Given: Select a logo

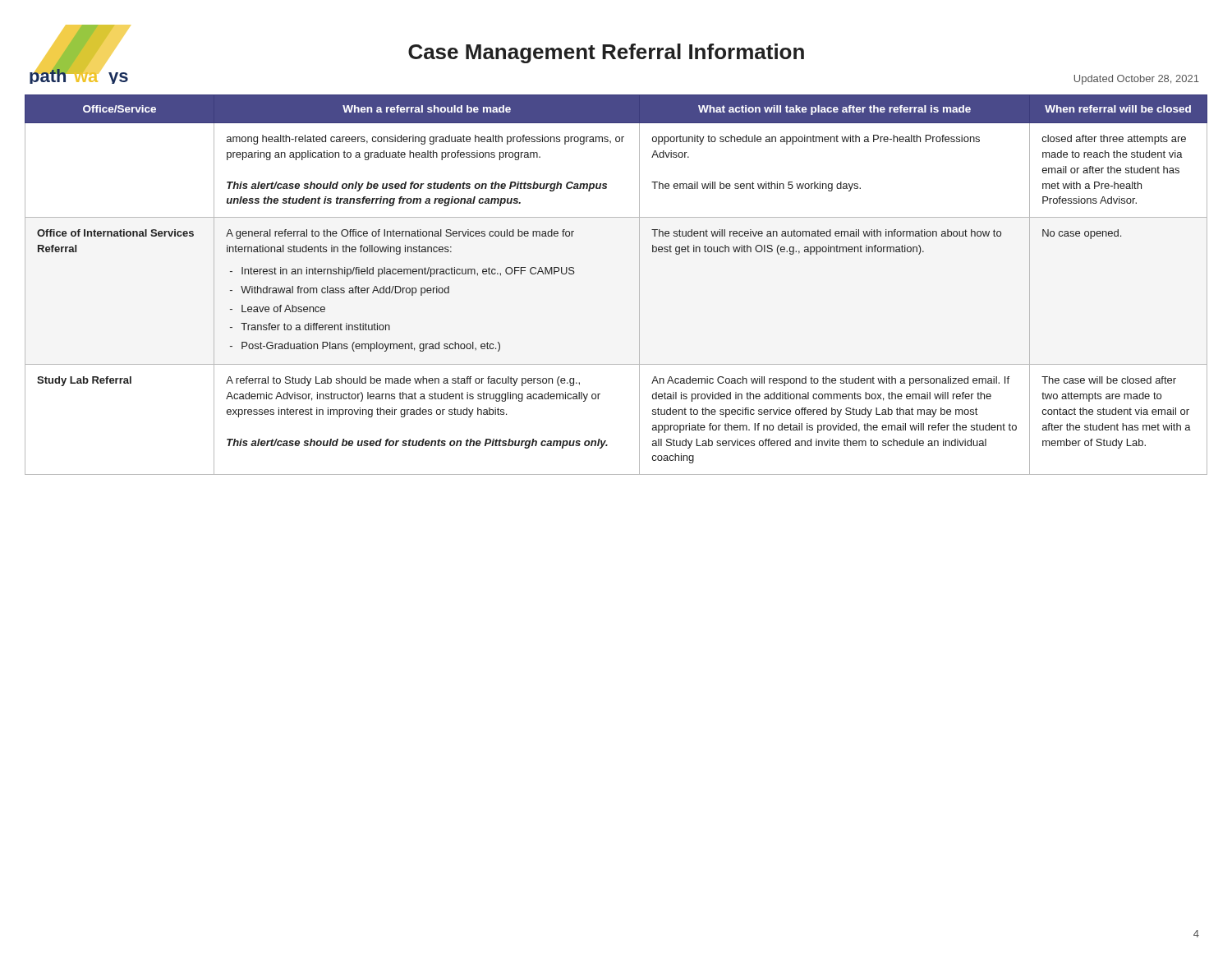Looking at the screenshot, I should [x=107, y=52].
